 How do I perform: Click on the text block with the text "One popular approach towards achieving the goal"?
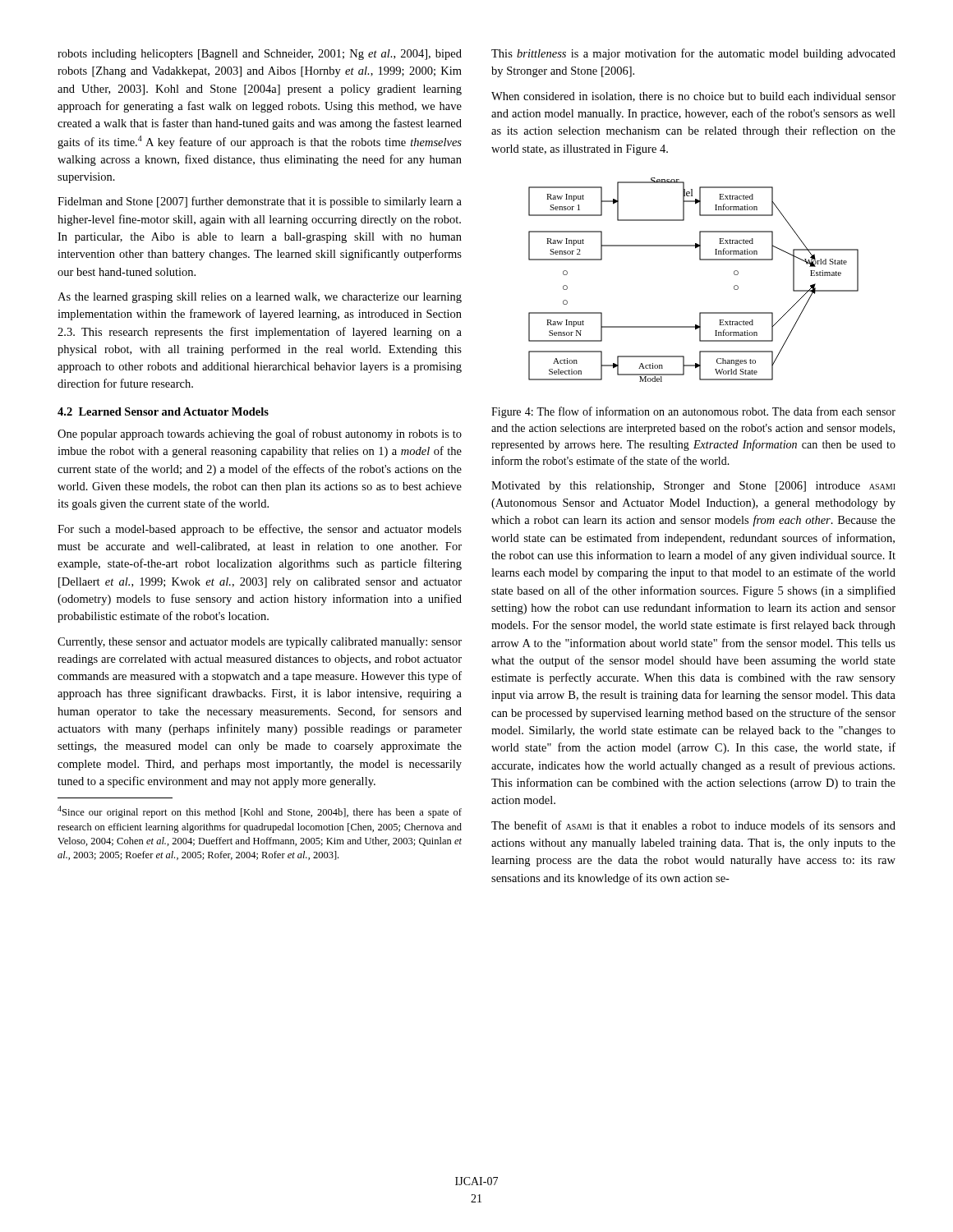click(x=260, y=469)
